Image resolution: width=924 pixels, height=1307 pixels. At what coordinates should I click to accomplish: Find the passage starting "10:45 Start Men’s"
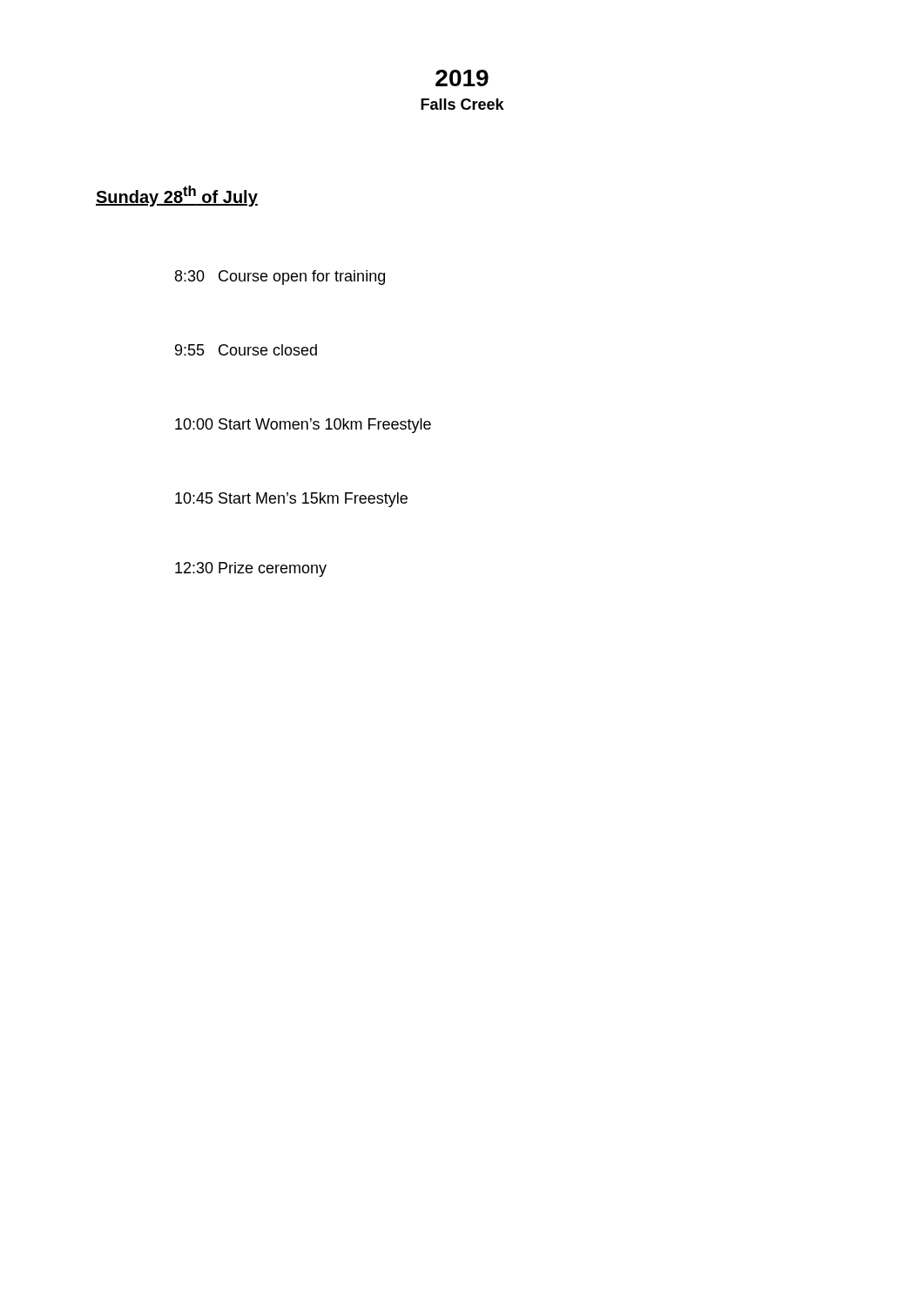[x=291, y=498]
